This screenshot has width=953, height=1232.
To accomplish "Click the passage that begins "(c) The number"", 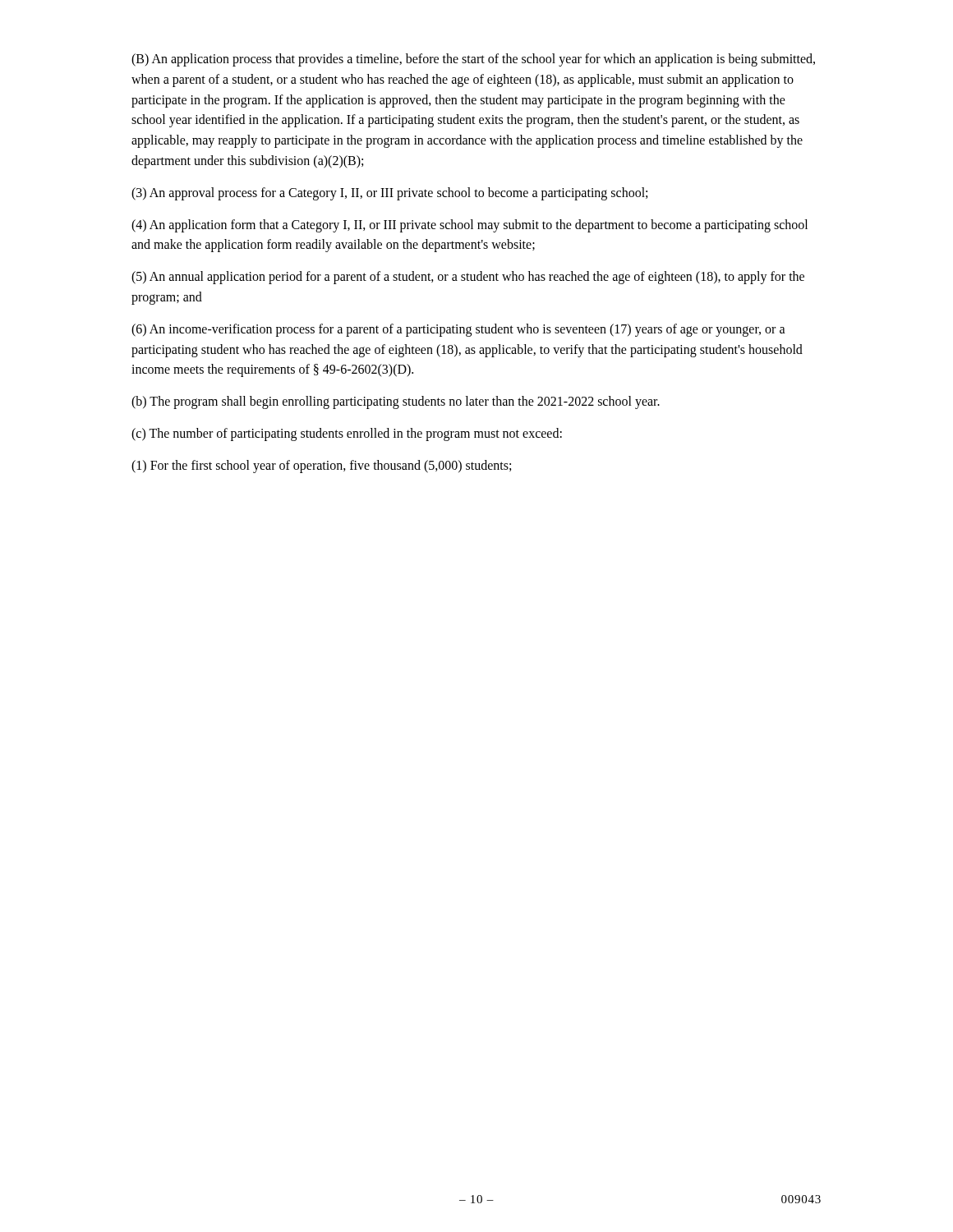I will point(476,434).
